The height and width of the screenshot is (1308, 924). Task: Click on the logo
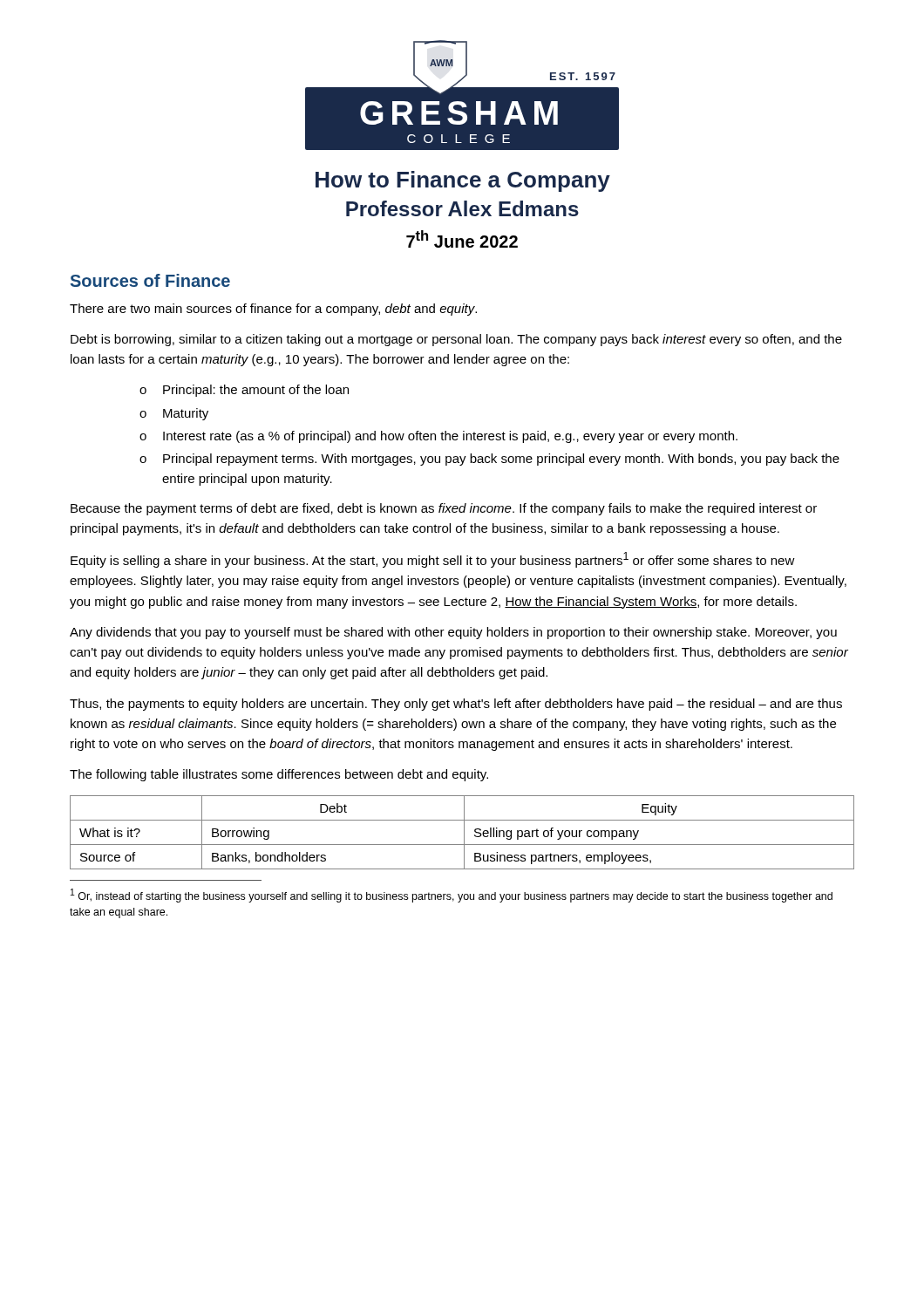pyautogui.click(x=462, y=96)
